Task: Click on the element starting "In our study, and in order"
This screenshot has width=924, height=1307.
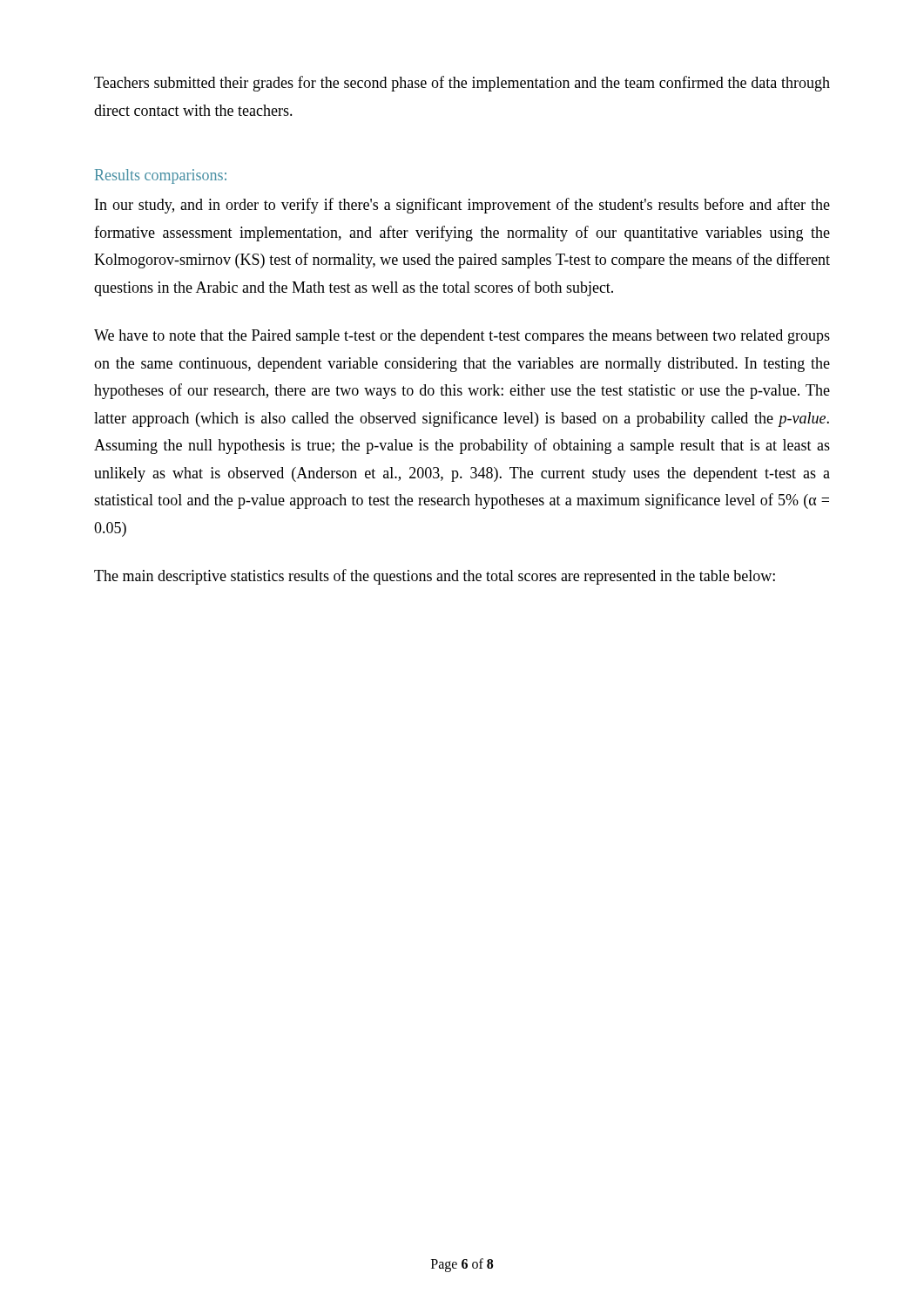Action: (462, 247)
